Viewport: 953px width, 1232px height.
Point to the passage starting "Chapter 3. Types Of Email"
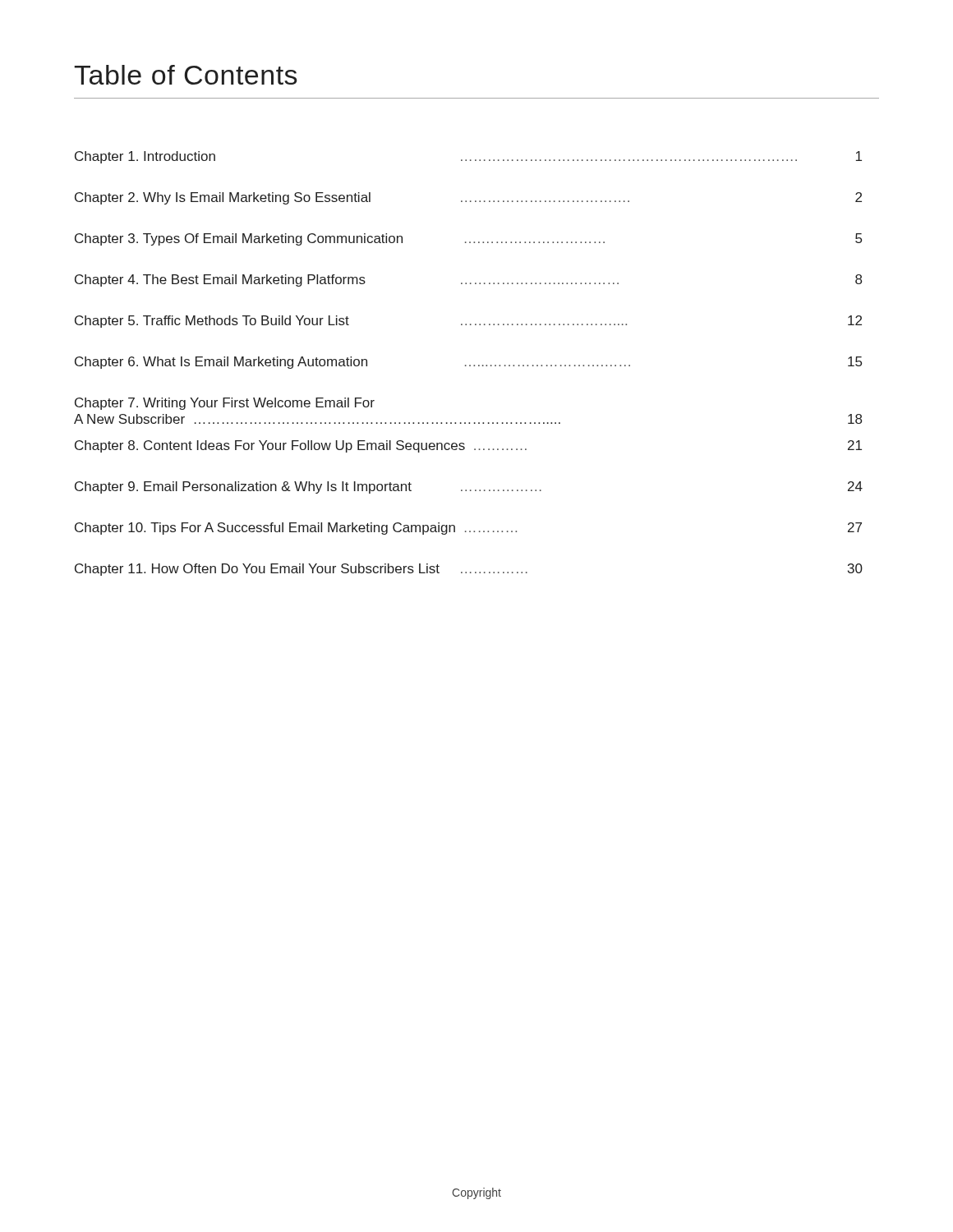pyautogui.click(x=468, y=246)
